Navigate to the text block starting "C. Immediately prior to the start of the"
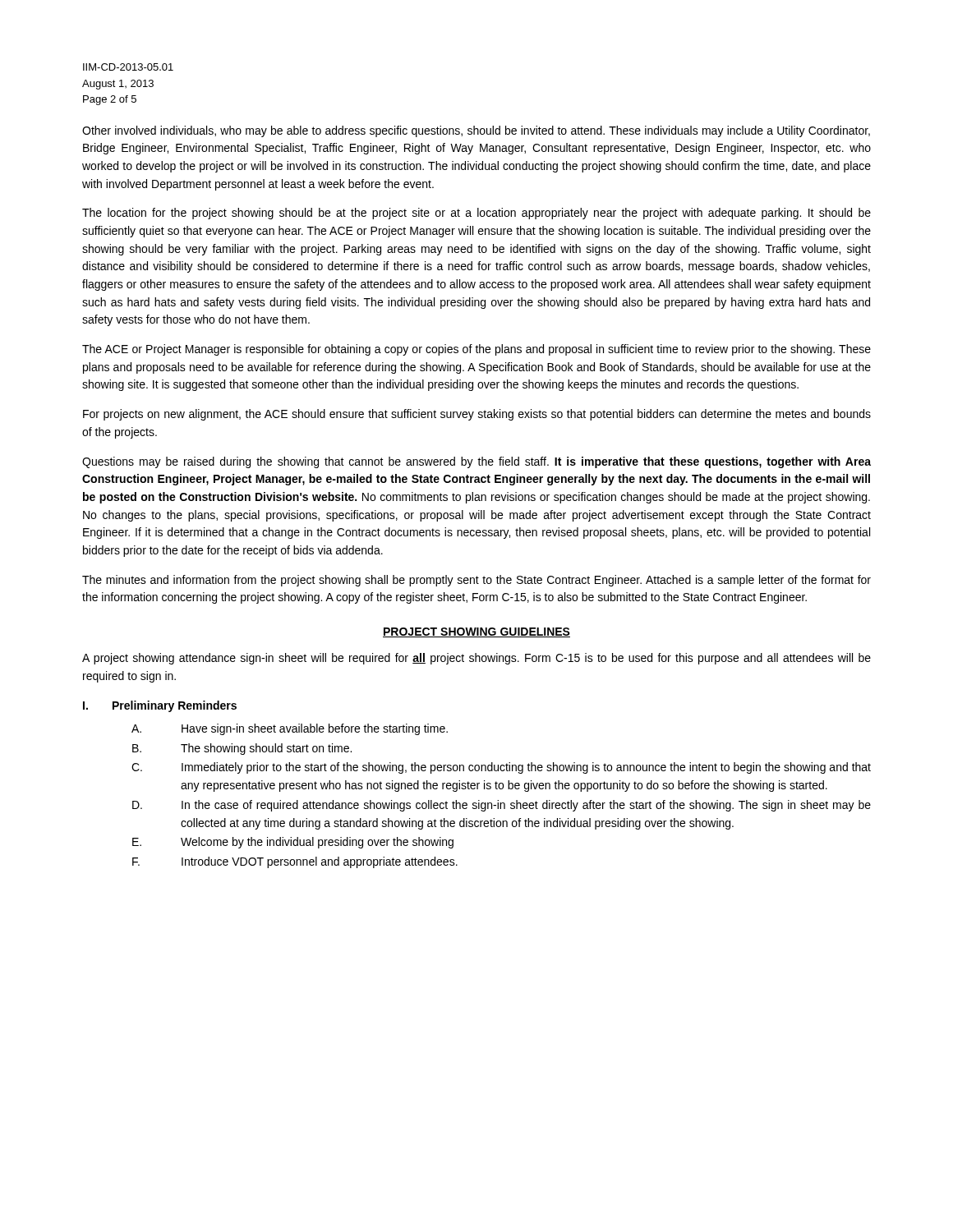The image size is (953, 1232). (x=476, y=777)
